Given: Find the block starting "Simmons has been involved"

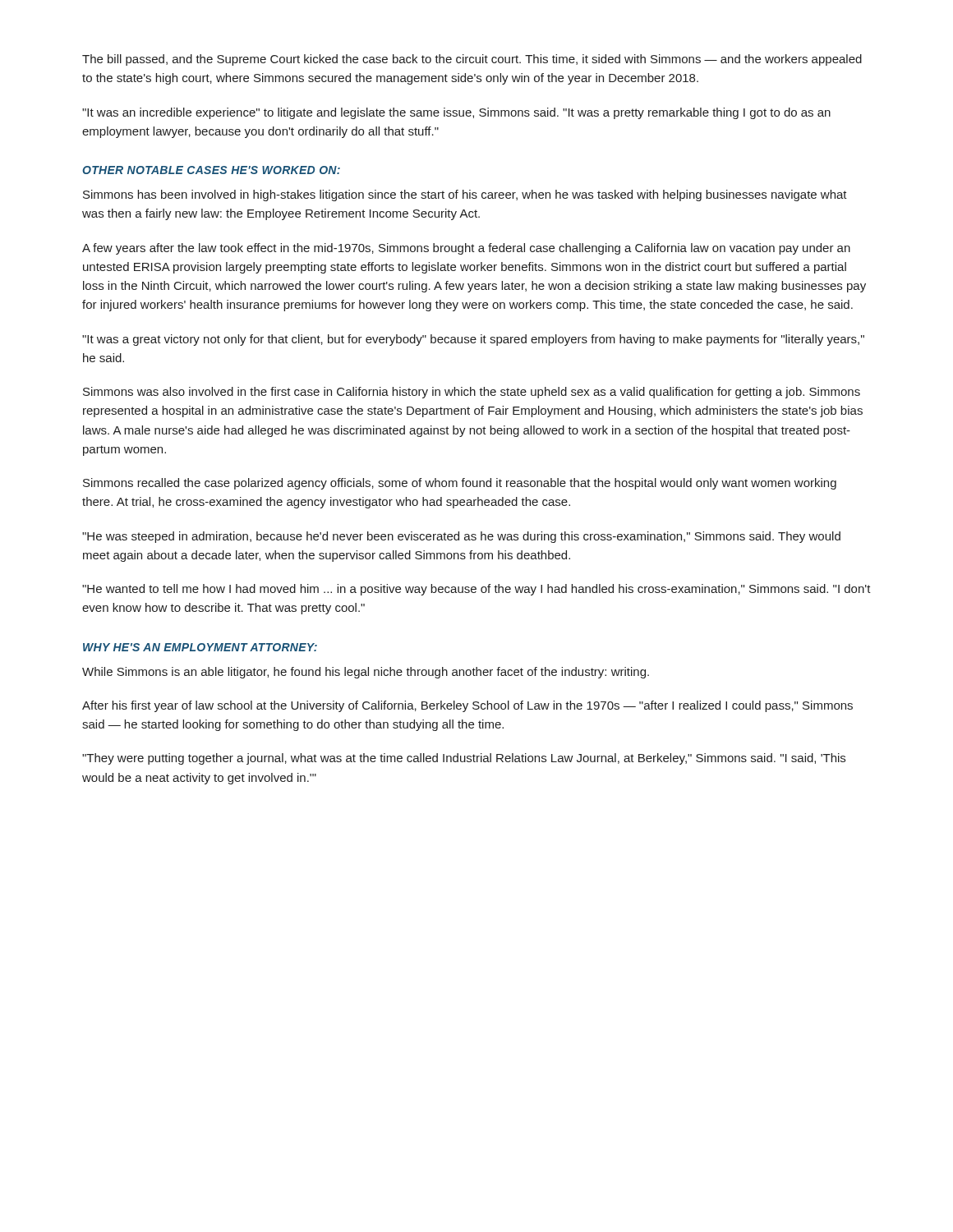Looking at the screenshot, I should pyautogui.click(x=464, y=204).
